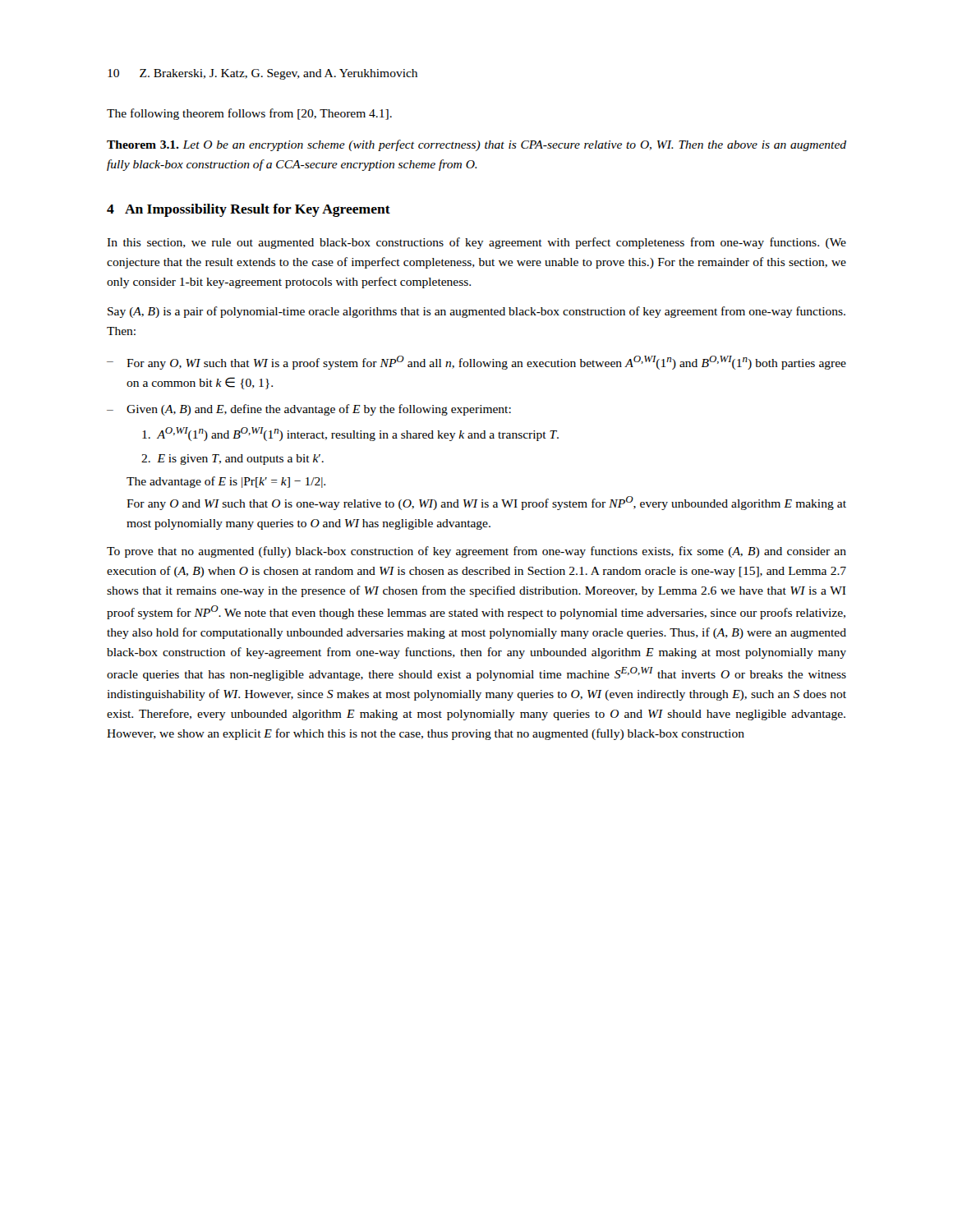Click on the passage starting "To prove that"
Screen dimensions: 1232x953
coord(476,642)
